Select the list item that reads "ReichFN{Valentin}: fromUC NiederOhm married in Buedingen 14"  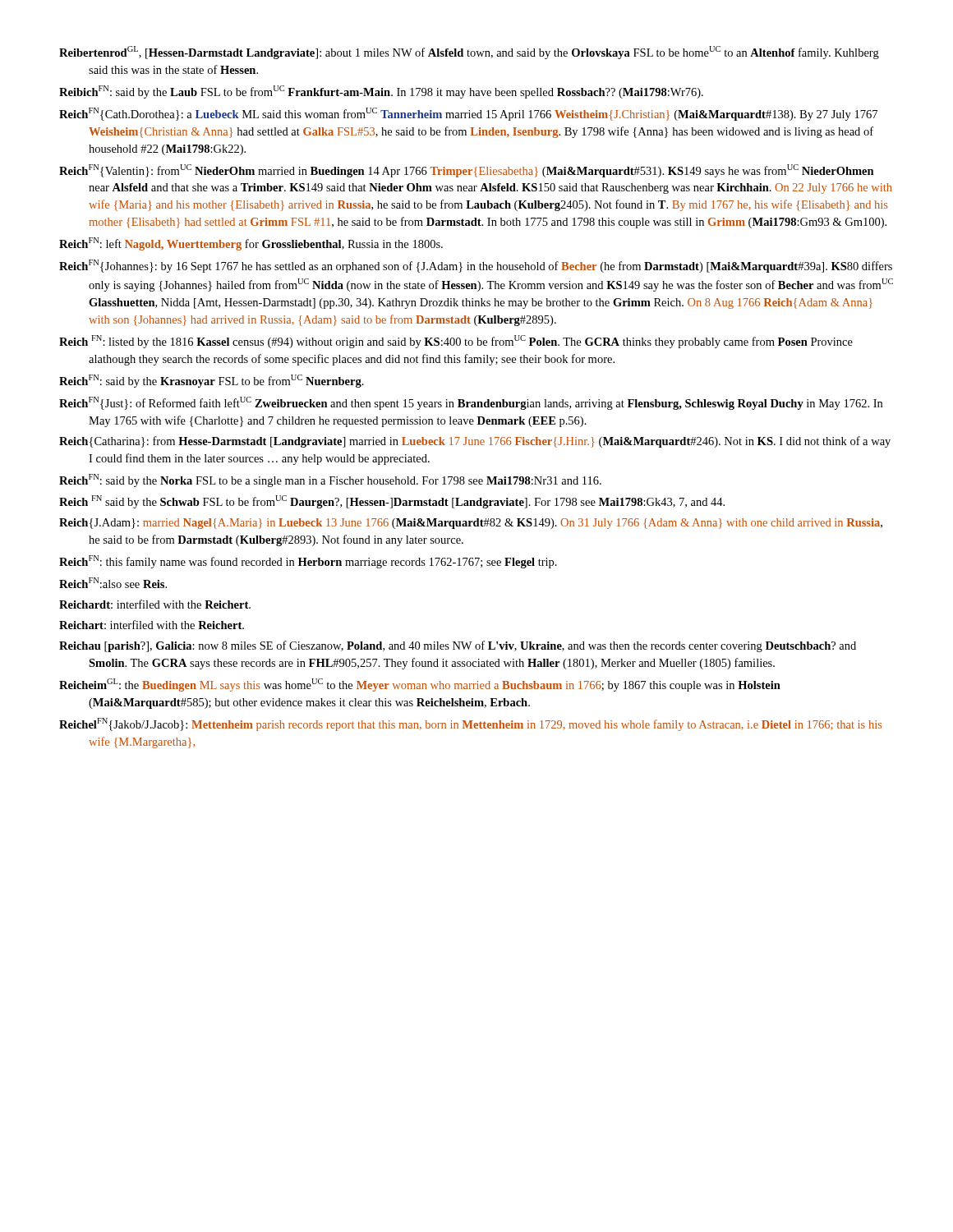[476, 195]
